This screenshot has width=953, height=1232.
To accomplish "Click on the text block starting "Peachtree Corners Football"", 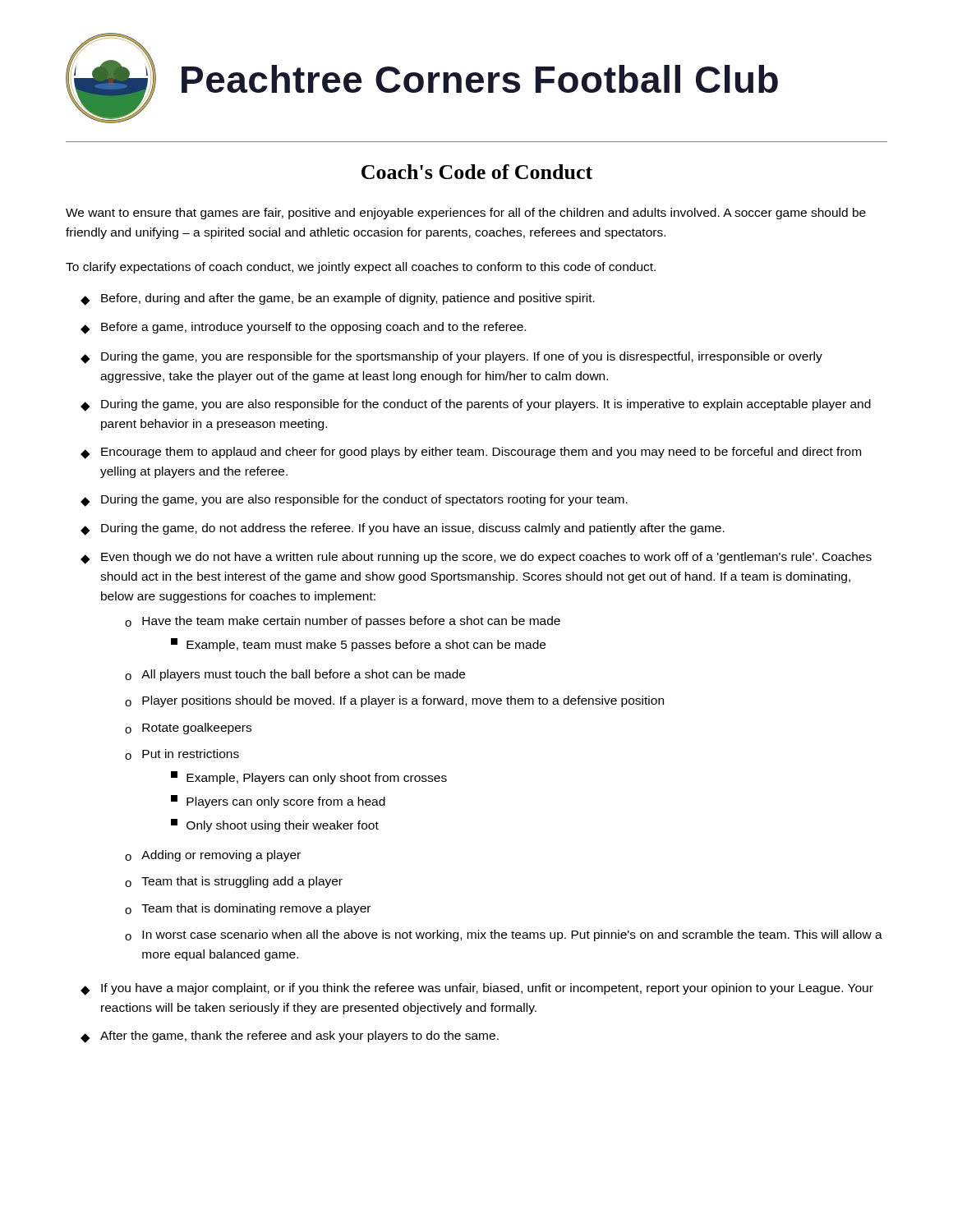I will (479, 80).
